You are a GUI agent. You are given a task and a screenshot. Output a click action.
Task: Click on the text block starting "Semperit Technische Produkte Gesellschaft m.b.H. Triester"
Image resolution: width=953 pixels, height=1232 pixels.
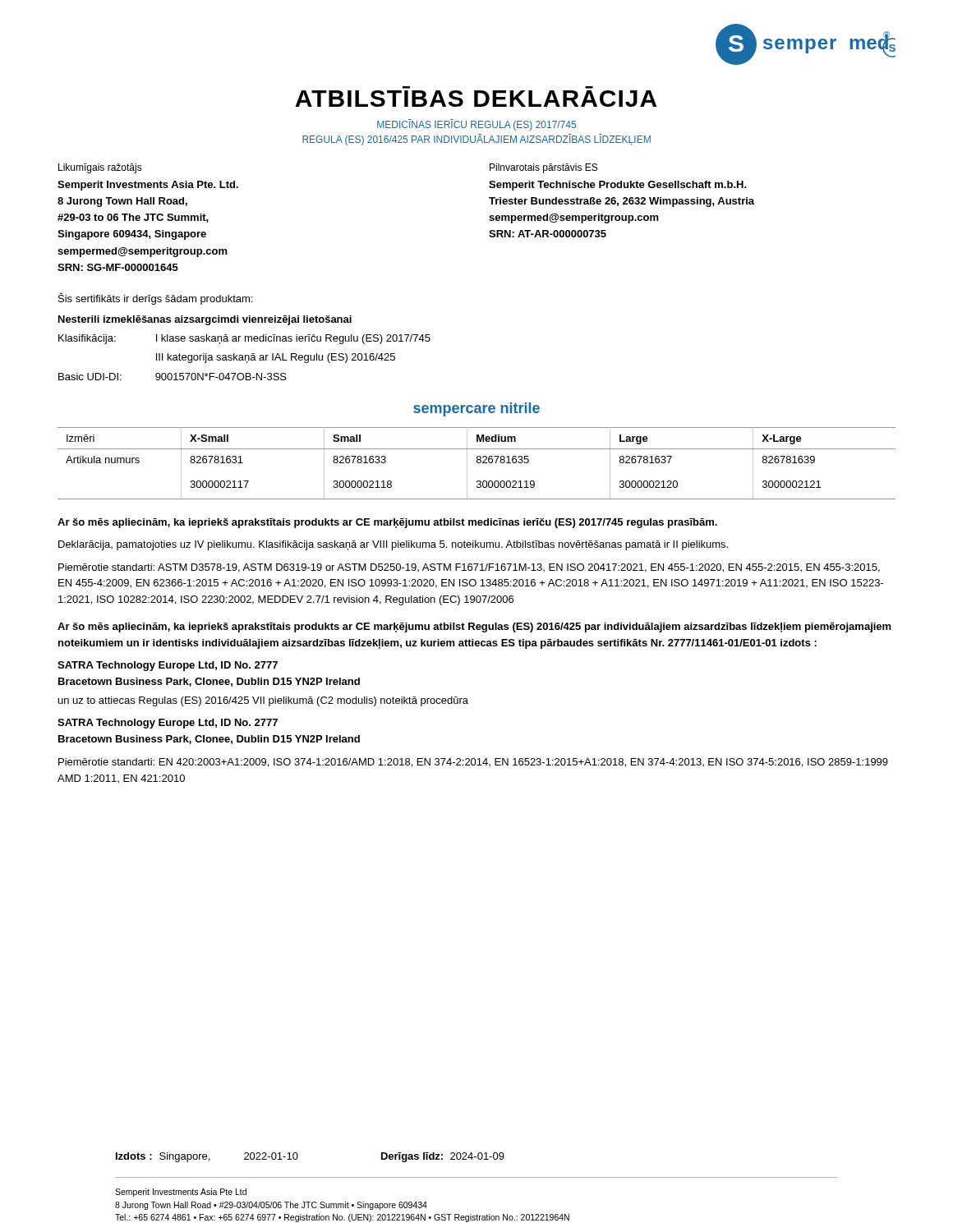click(622, 209)
